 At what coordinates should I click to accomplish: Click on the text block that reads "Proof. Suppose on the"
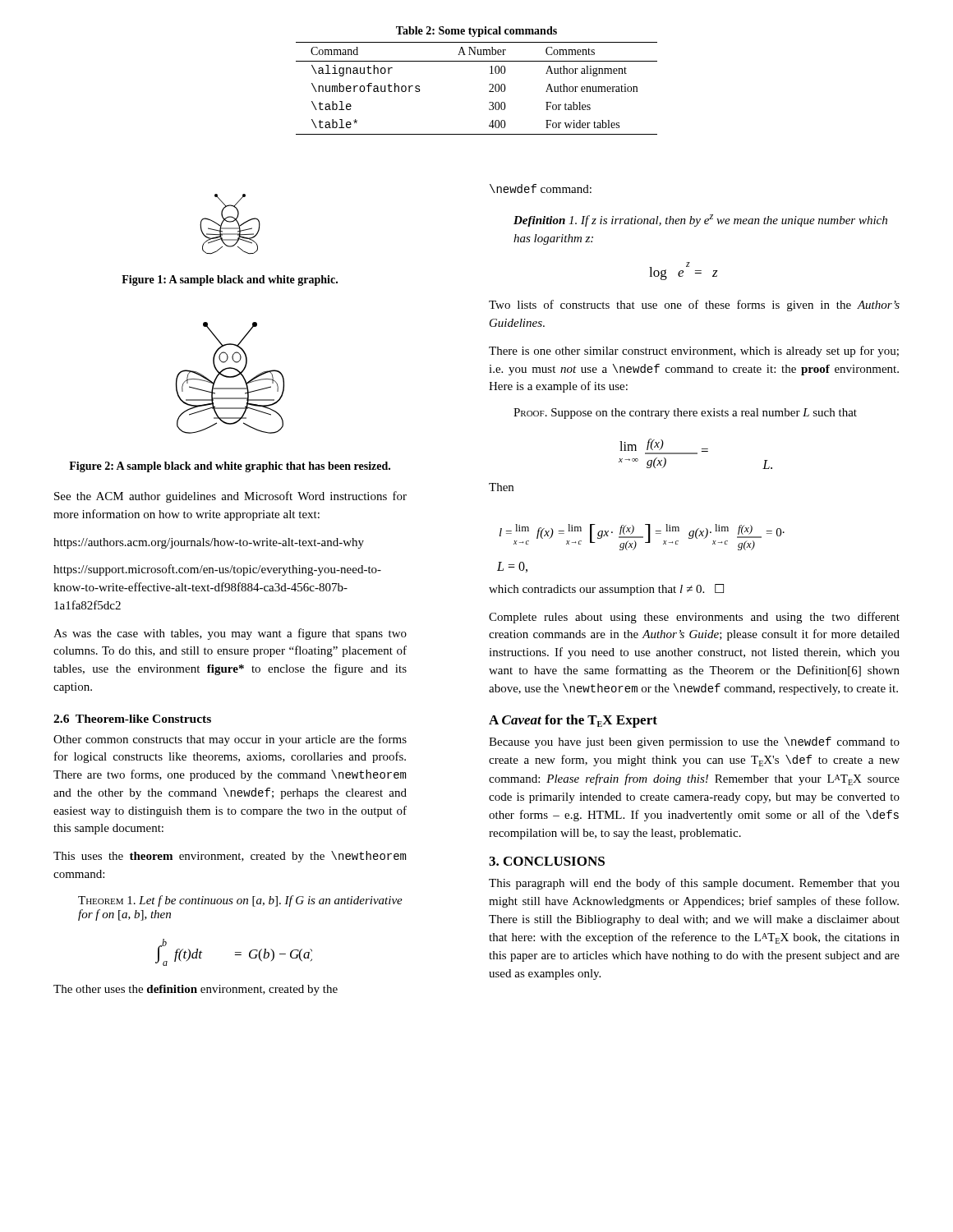pos(685,412)
